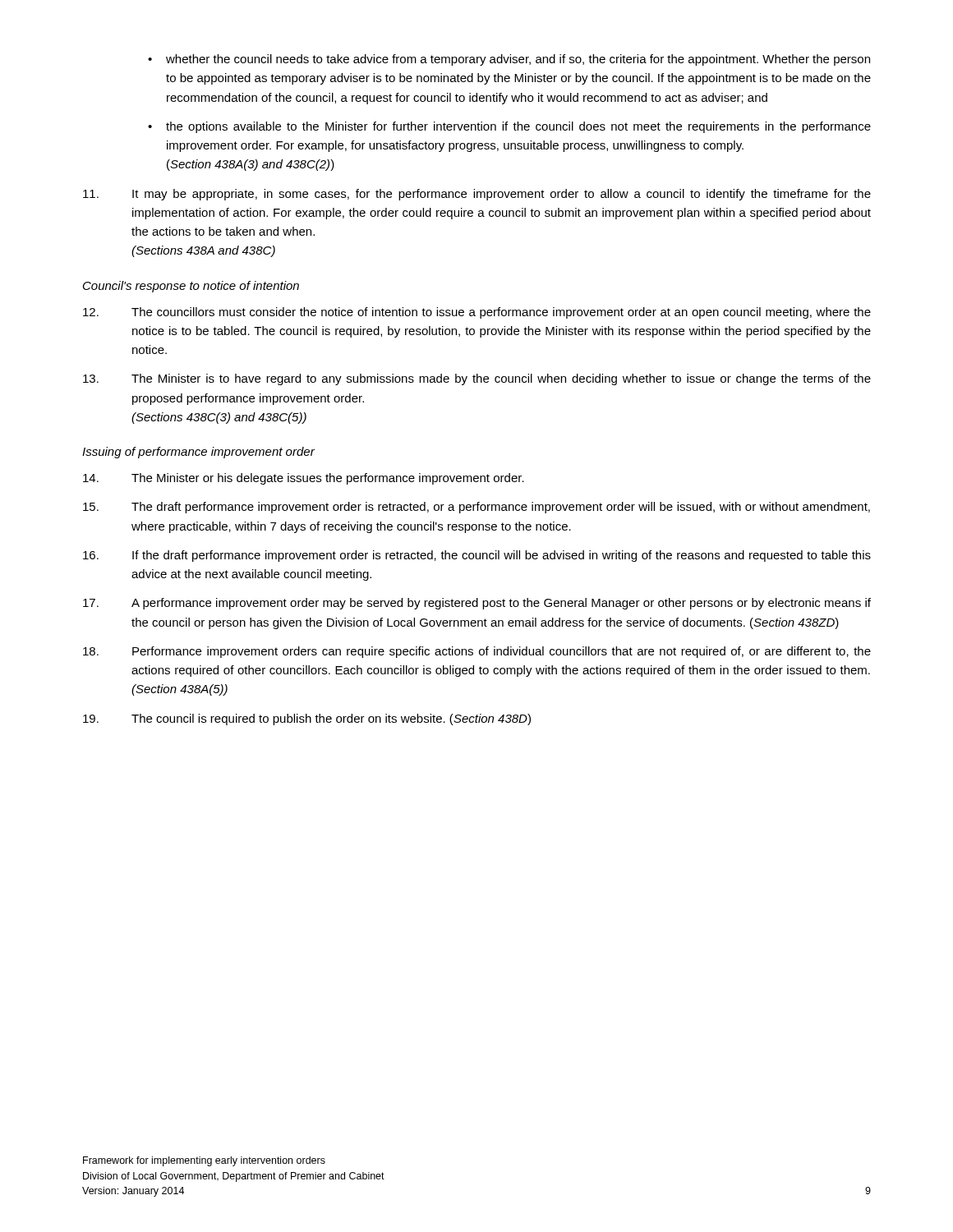The image size is (953, 1232).
Task: Click on the list item that says "13. The Minister"
Action: click(477, 379)
